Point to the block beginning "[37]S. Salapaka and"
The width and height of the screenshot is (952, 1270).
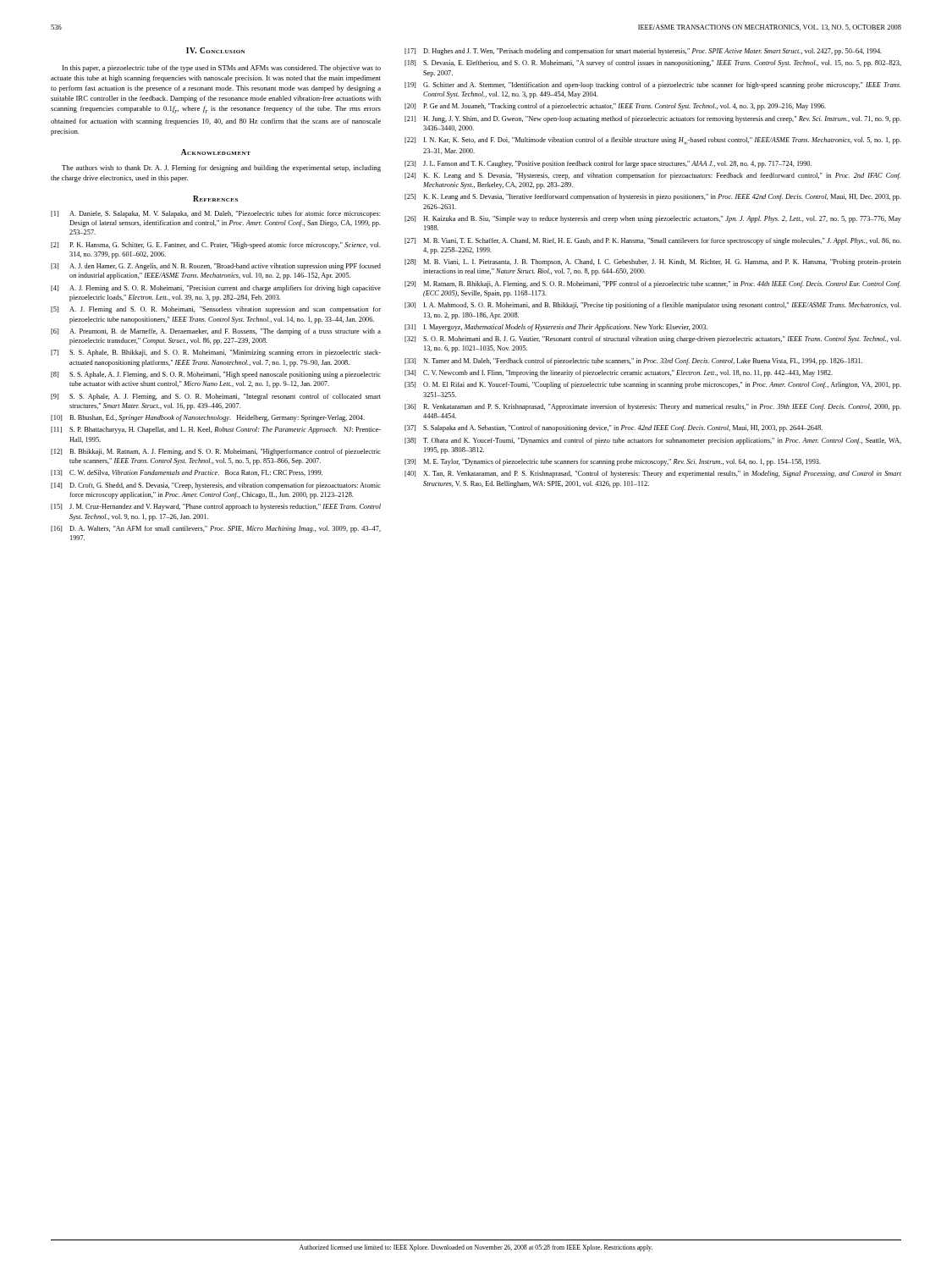[653, 428]
